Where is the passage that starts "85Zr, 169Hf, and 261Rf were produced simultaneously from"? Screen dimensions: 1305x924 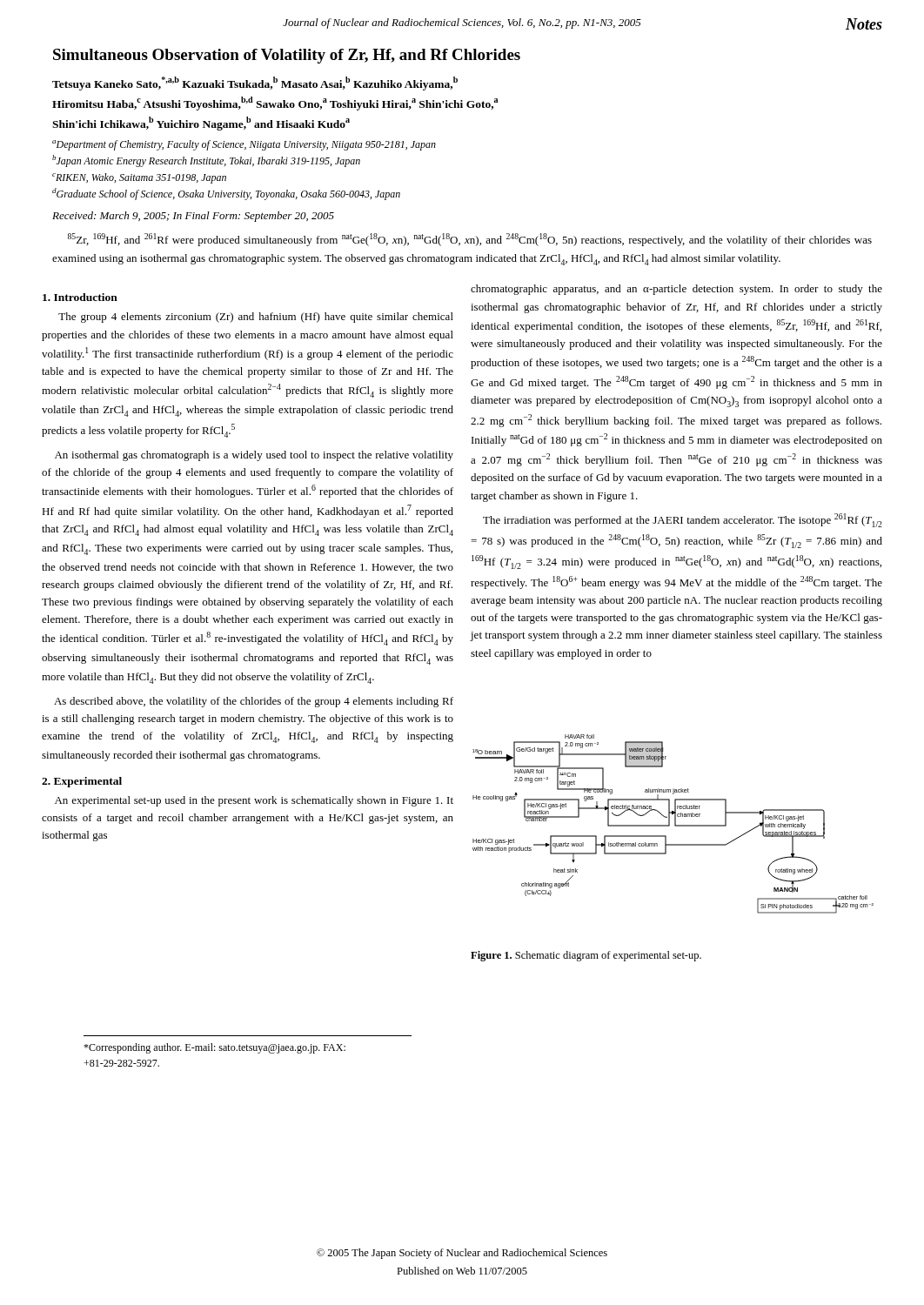tap(462, 249)
